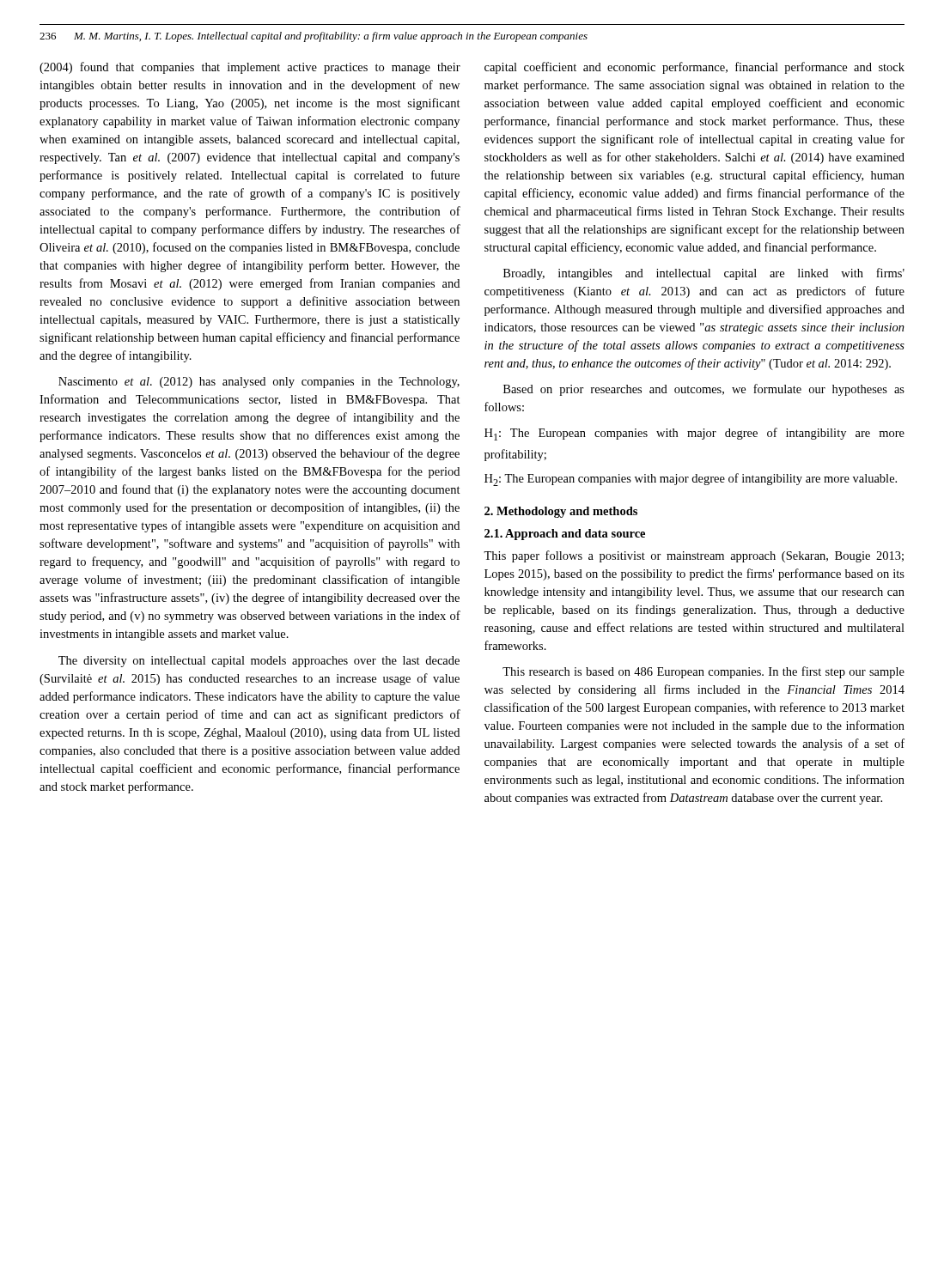944x1288 pixels.
Task: Point to the element starting "H1: The European companies with major"
Action: (x=694, y=444)
